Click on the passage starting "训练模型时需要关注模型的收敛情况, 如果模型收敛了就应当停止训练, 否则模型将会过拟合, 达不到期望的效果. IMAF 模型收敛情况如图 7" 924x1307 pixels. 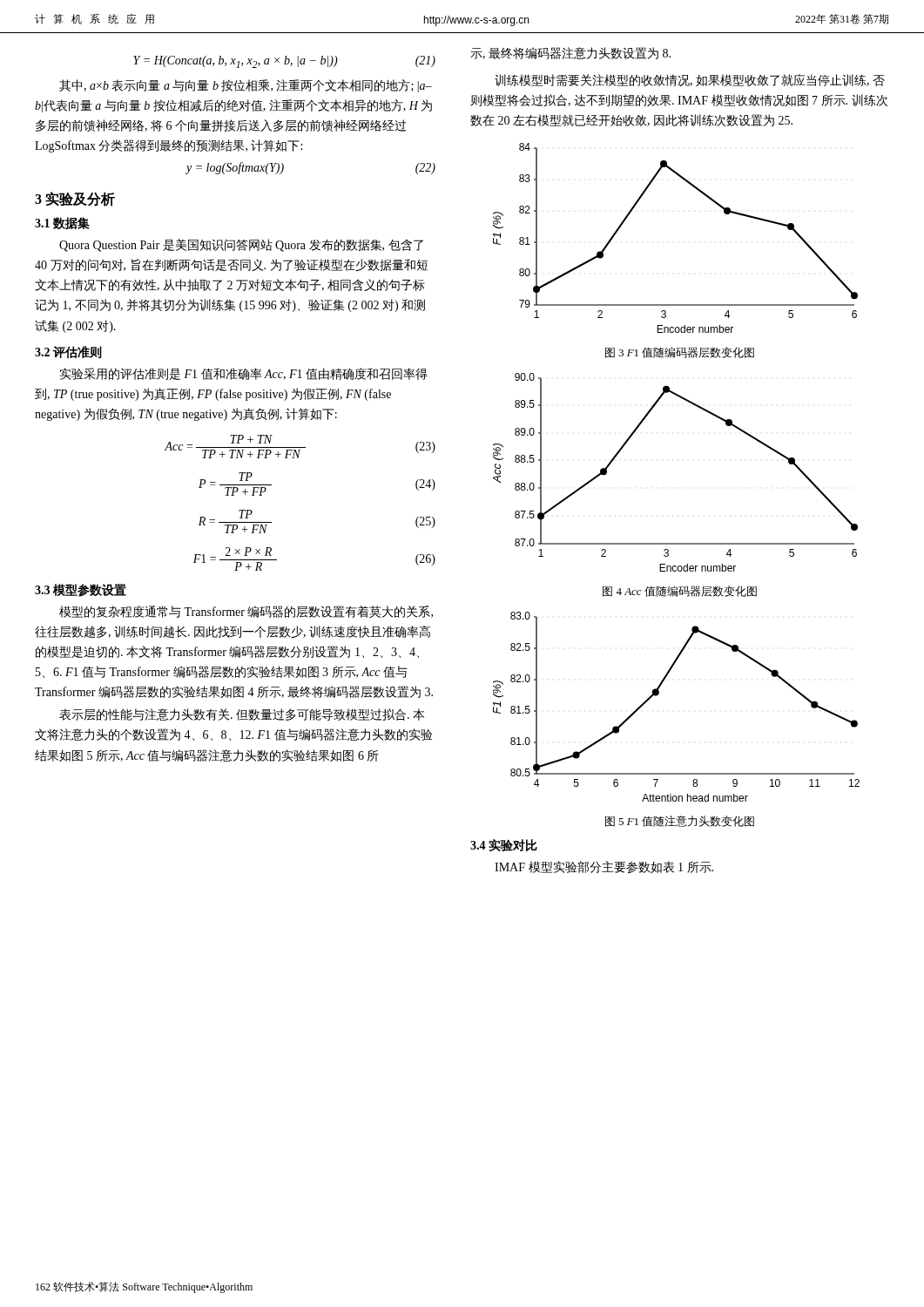click(679, 101)
